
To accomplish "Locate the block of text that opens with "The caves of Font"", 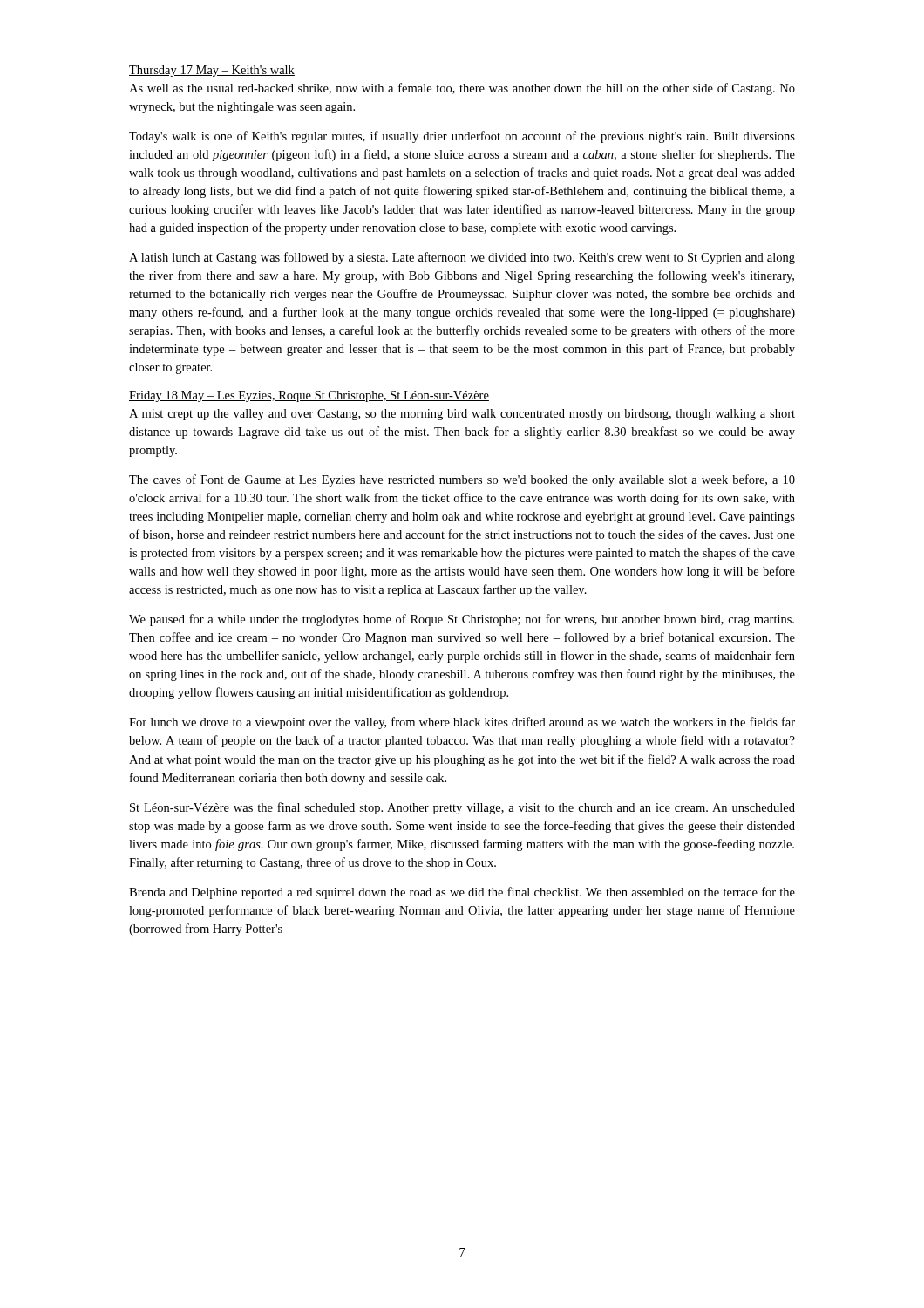I will 462,535.
